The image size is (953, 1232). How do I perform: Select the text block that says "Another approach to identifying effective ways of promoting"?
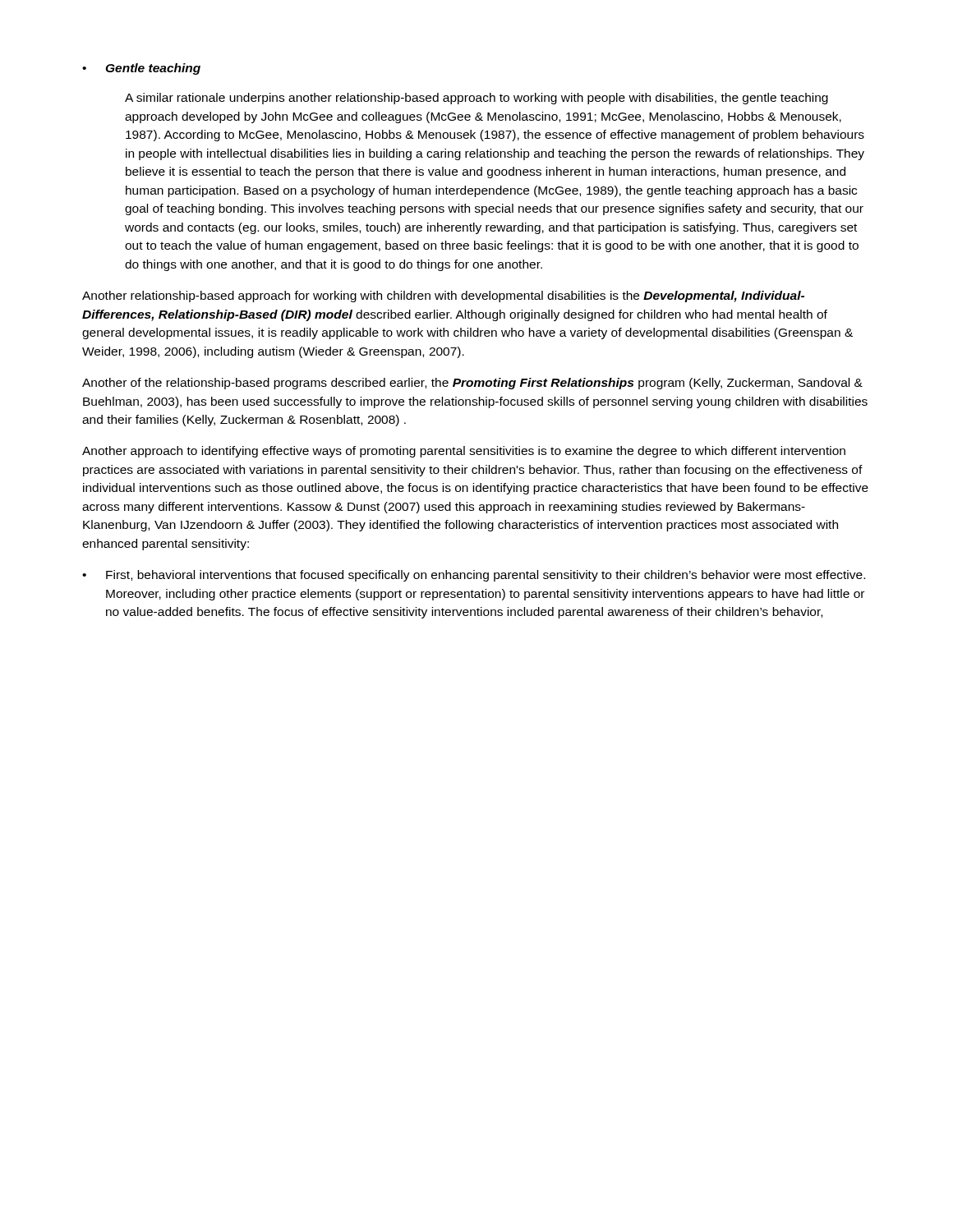pos(476,498)
